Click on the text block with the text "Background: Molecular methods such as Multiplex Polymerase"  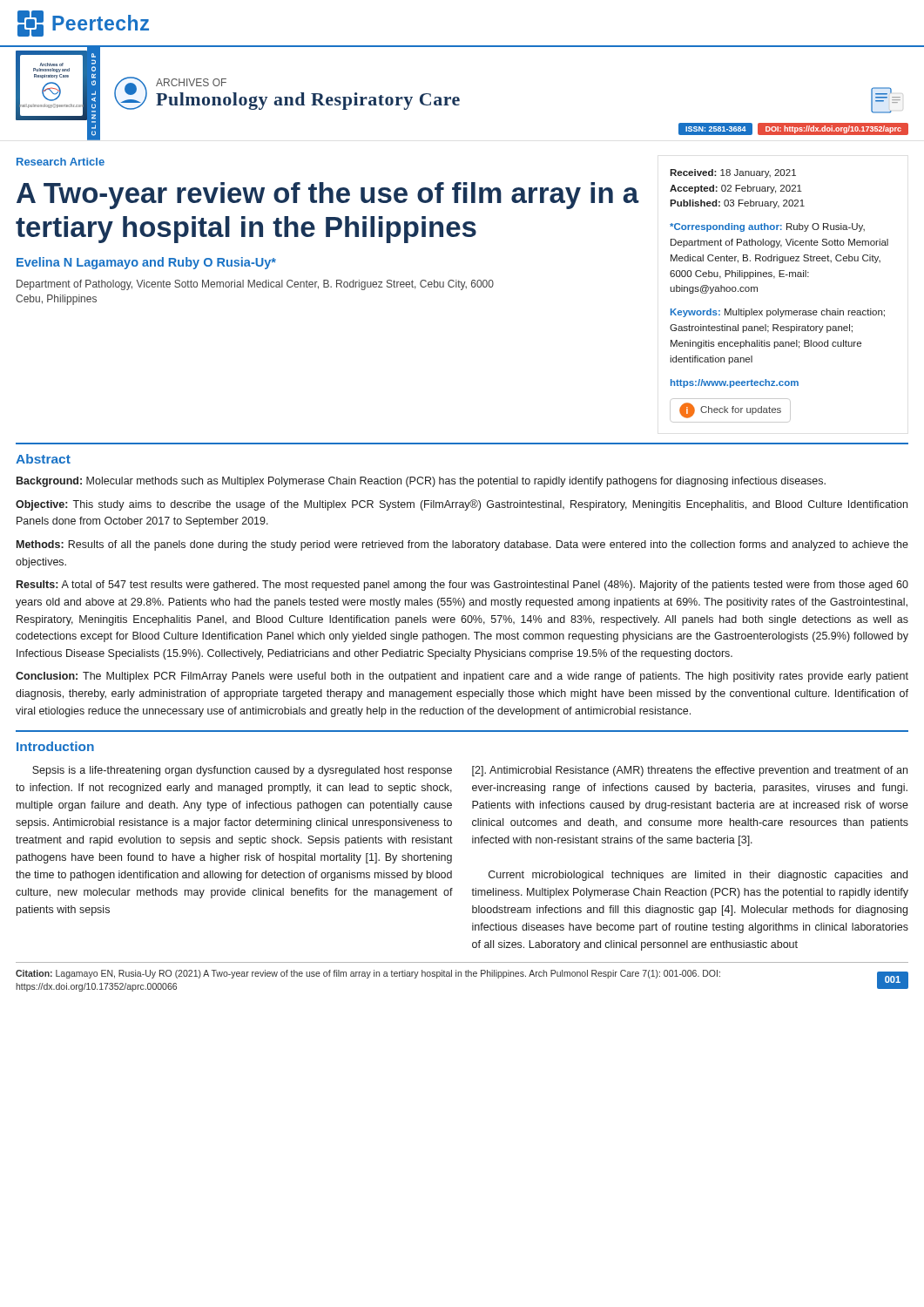pos(421,481)
